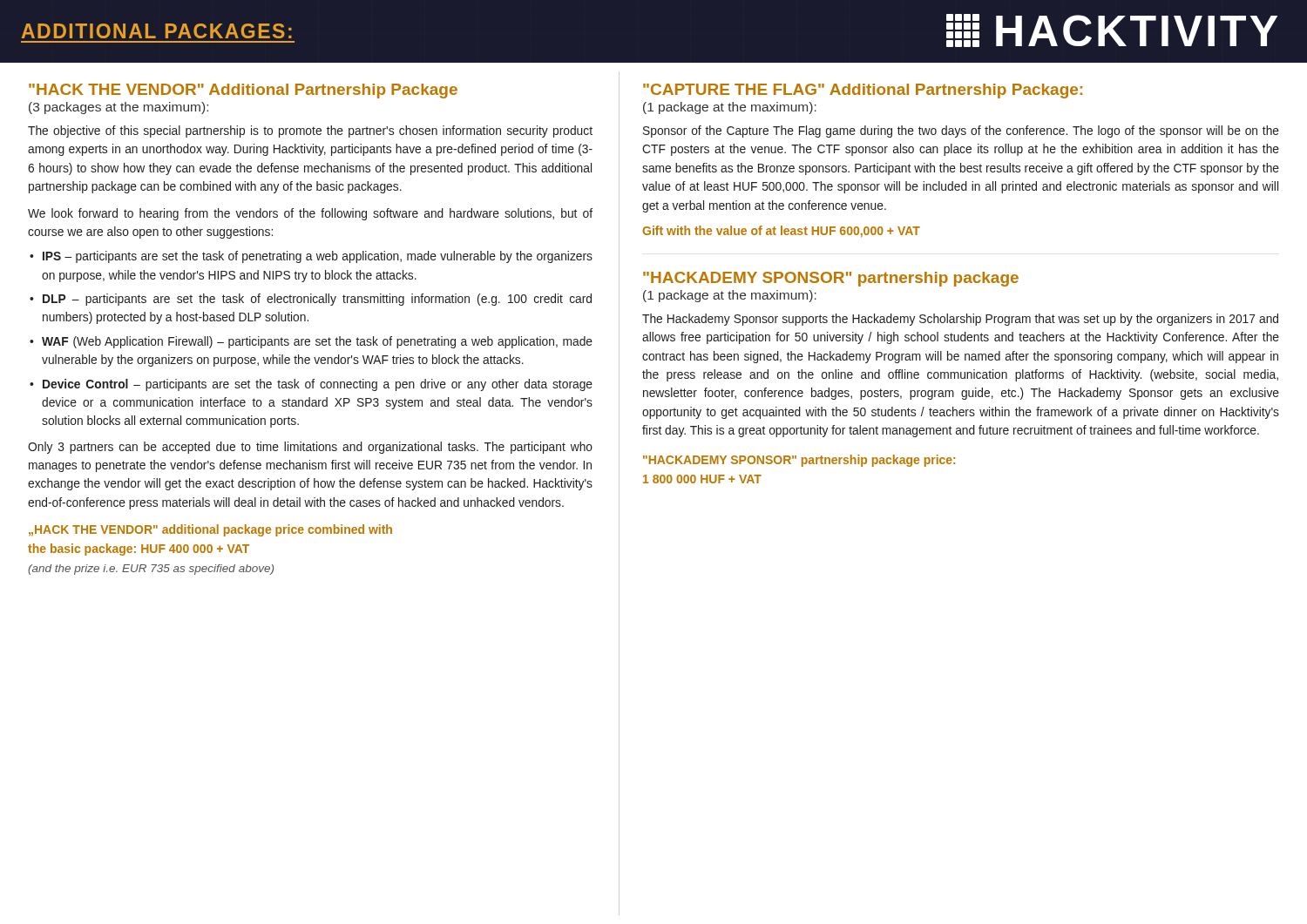Point to the element starting "„HACK THE VENDOR""

click(x=210, y=548)
